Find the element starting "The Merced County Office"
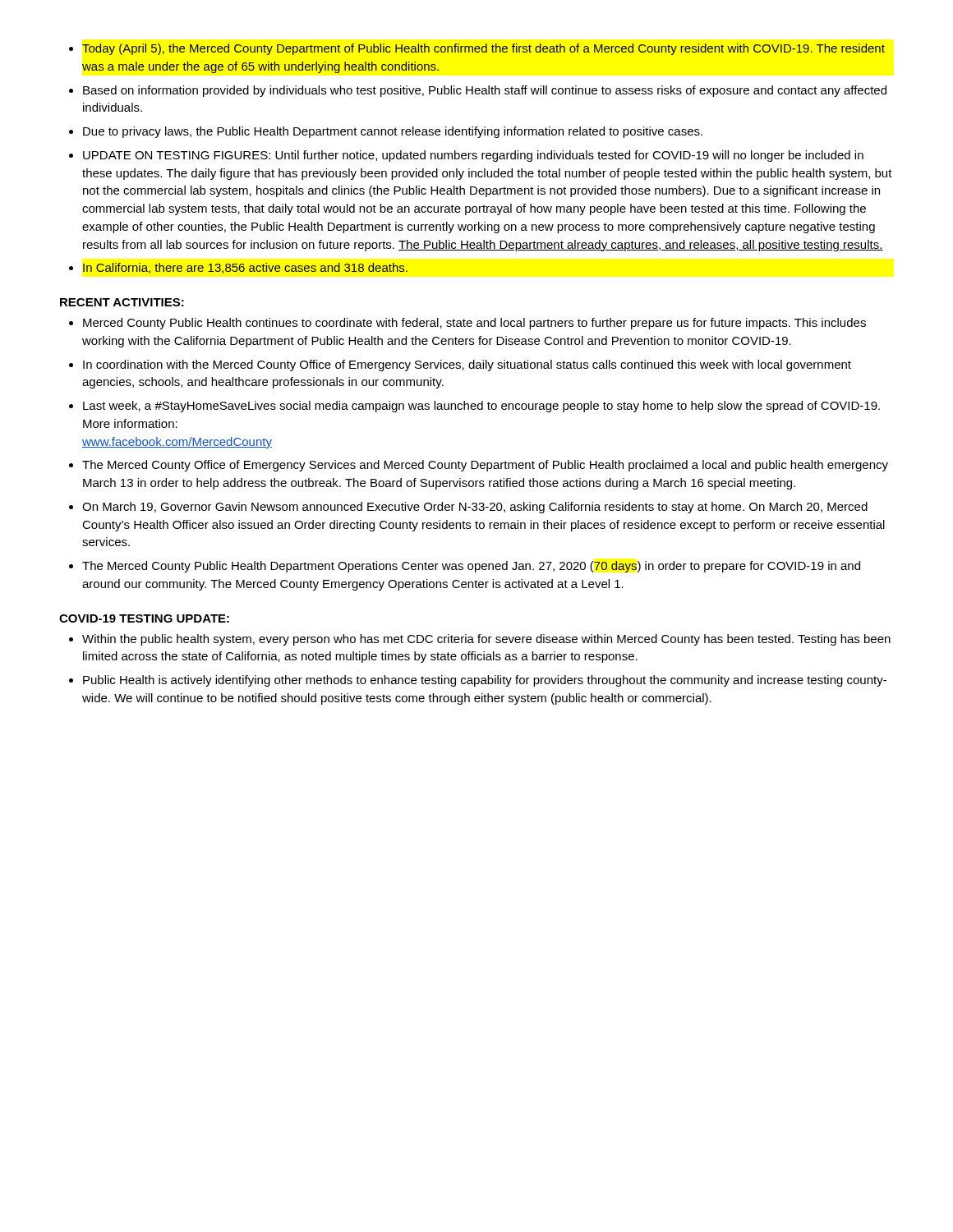Screen dimensions: 1232x953 coord(485,474)
